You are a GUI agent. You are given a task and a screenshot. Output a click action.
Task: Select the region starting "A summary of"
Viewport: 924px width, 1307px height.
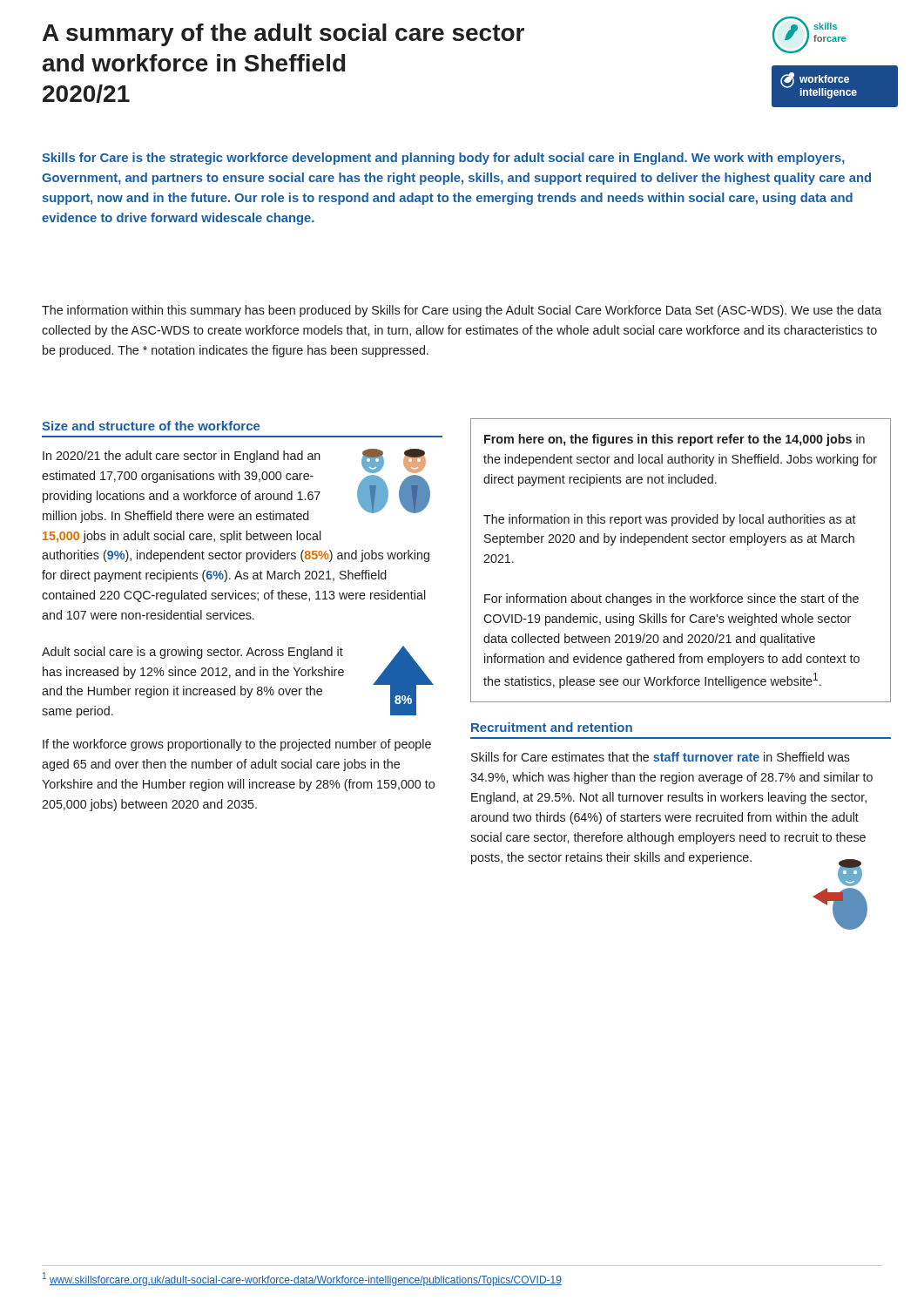[x=338, y=63]
